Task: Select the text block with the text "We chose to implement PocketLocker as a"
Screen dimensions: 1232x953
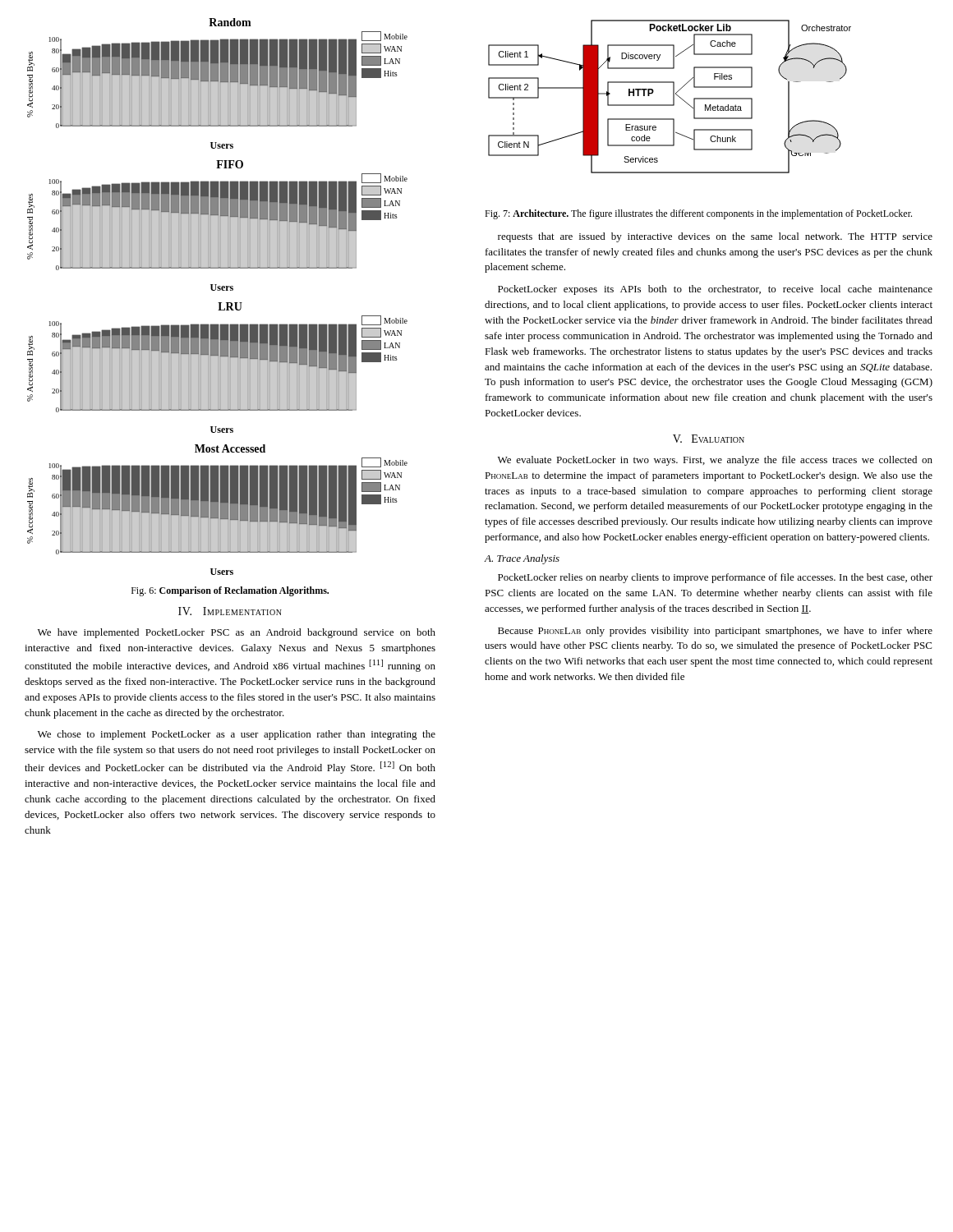Action: (230, 782)
